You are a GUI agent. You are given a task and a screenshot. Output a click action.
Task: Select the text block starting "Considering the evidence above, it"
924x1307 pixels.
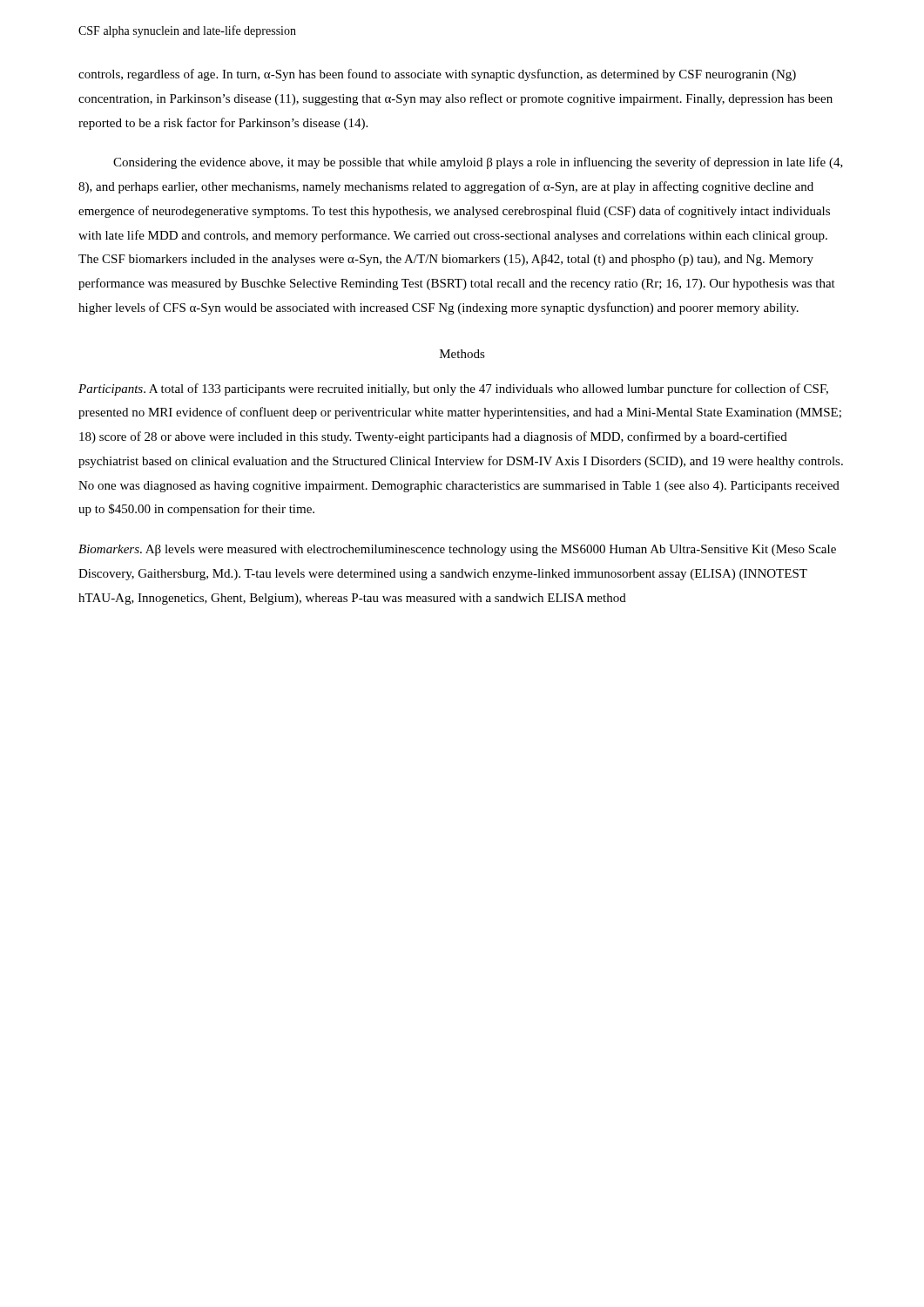tap(462, 236)
